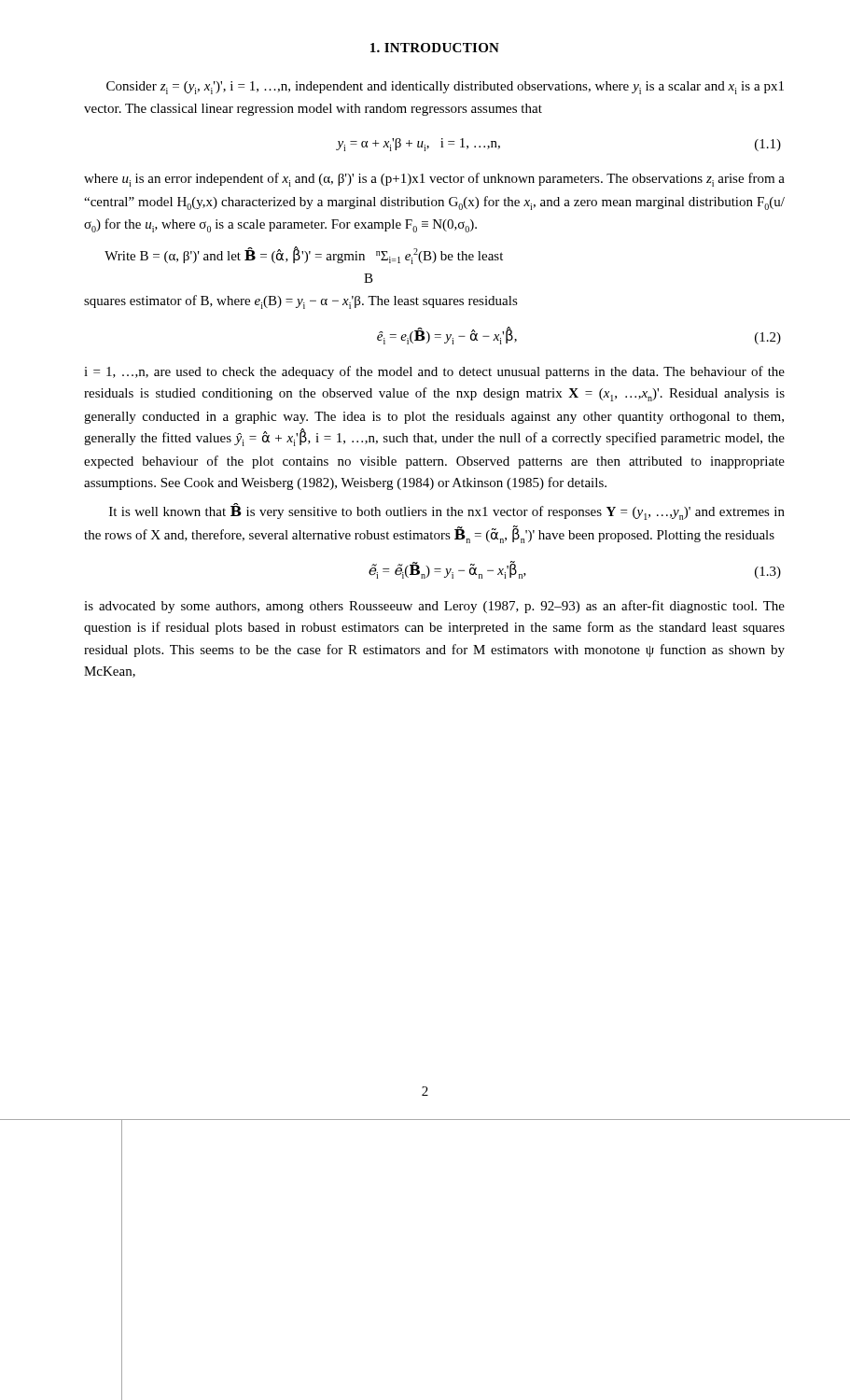Point to the block beginning "where ui is an"
This screenshot has width=850, height=1400.
tap(434, 203)
